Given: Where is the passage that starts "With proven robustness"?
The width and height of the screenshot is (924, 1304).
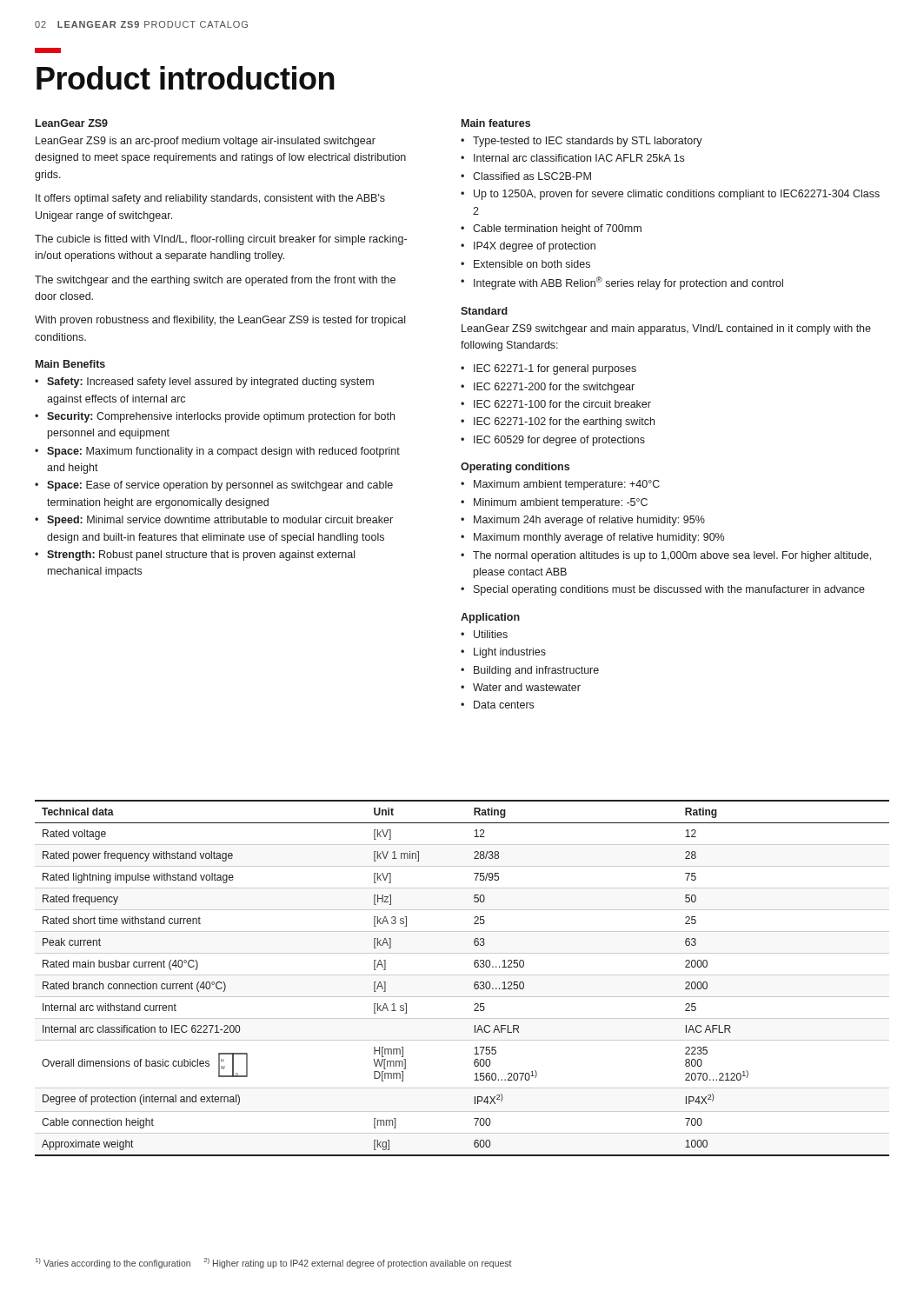Looking at the screenshot, I should [220, 329].
